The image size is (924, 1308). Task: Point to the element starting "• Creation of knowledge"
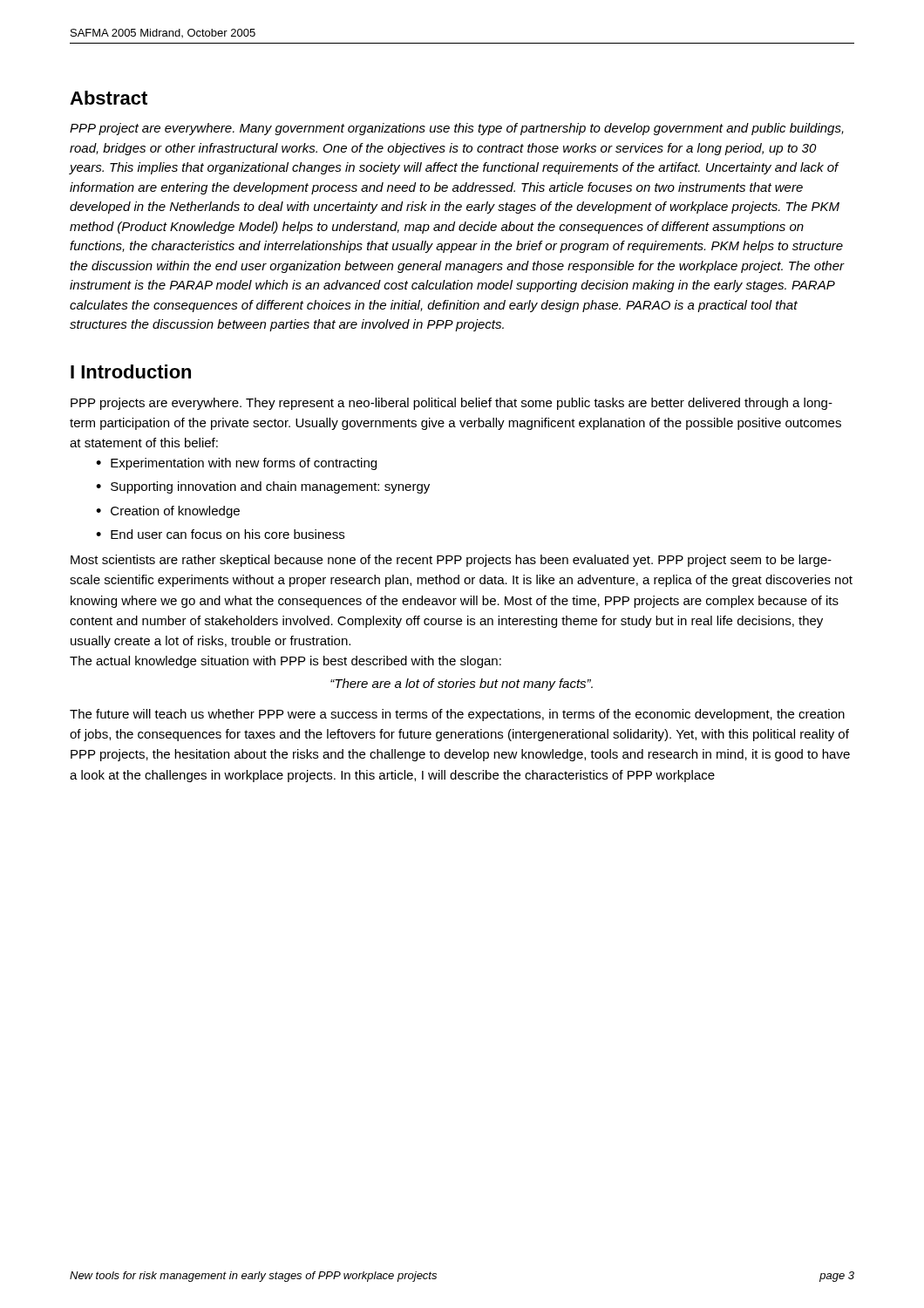[x=168, y=511]
